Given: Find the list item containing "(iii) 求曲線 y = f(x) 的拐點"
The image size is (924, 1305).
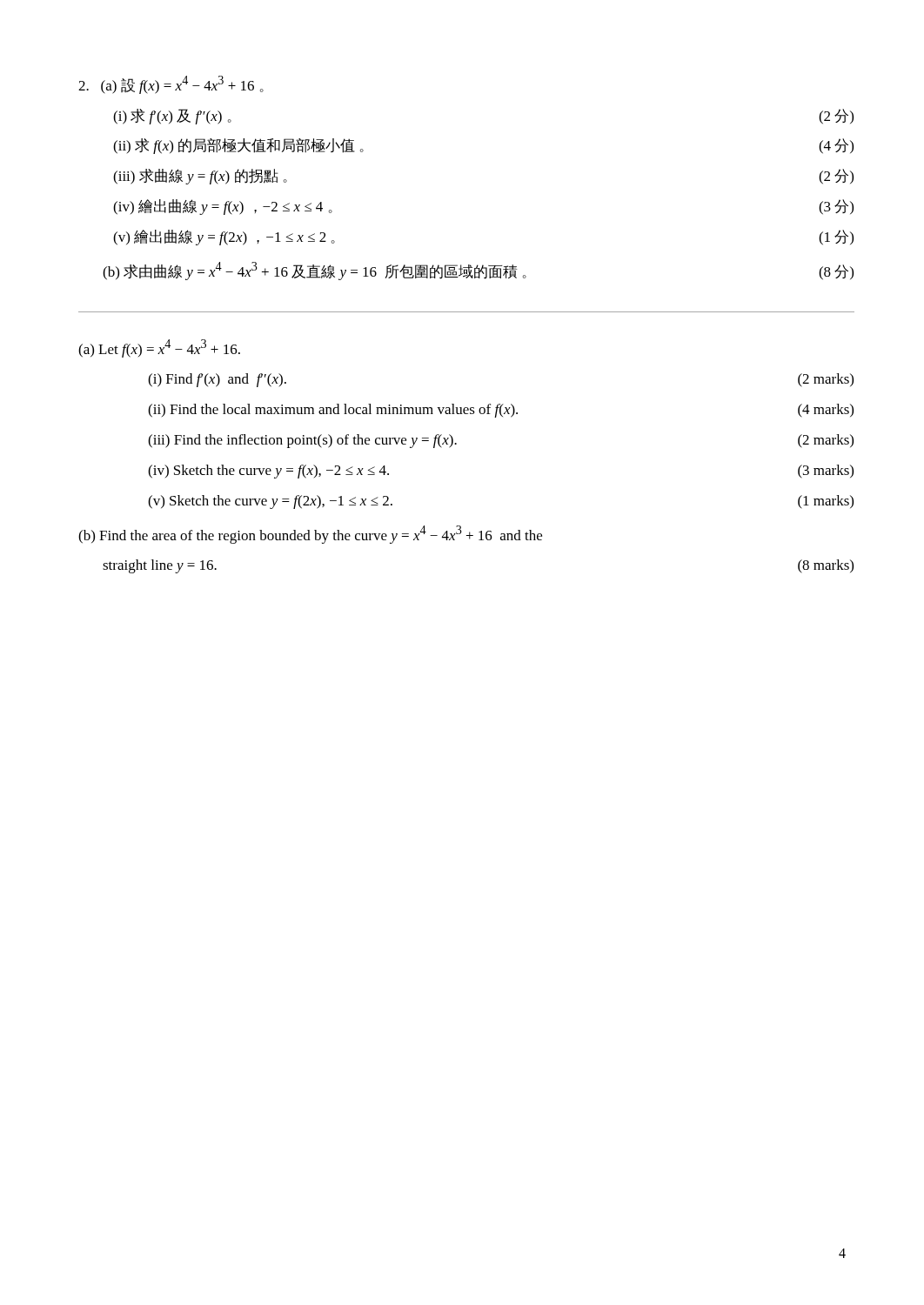Looking at the screenshot, I should tap(189, 176).
